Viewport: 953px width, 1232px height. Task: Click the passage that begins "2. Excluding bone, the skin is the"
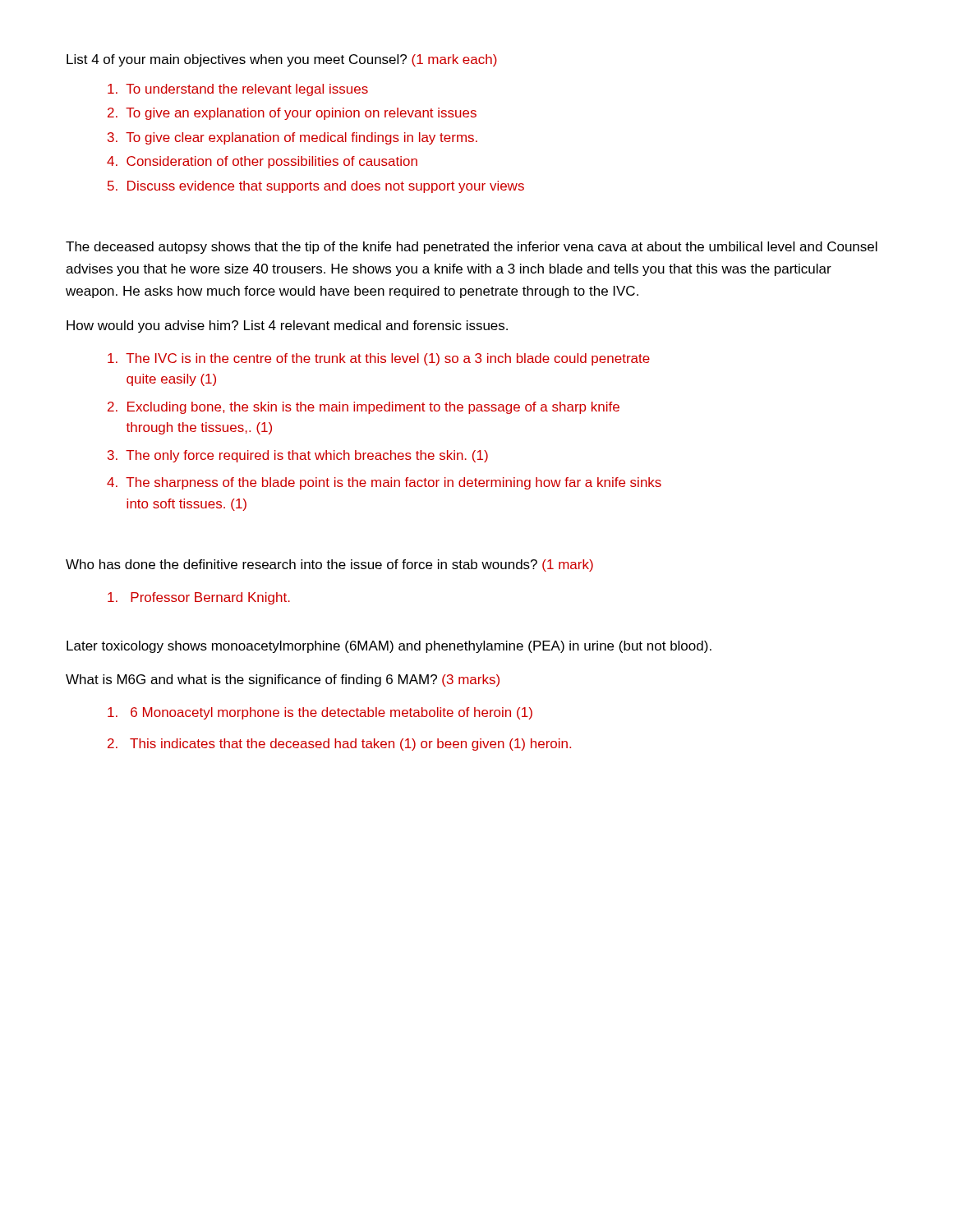[x=363, y=417]
